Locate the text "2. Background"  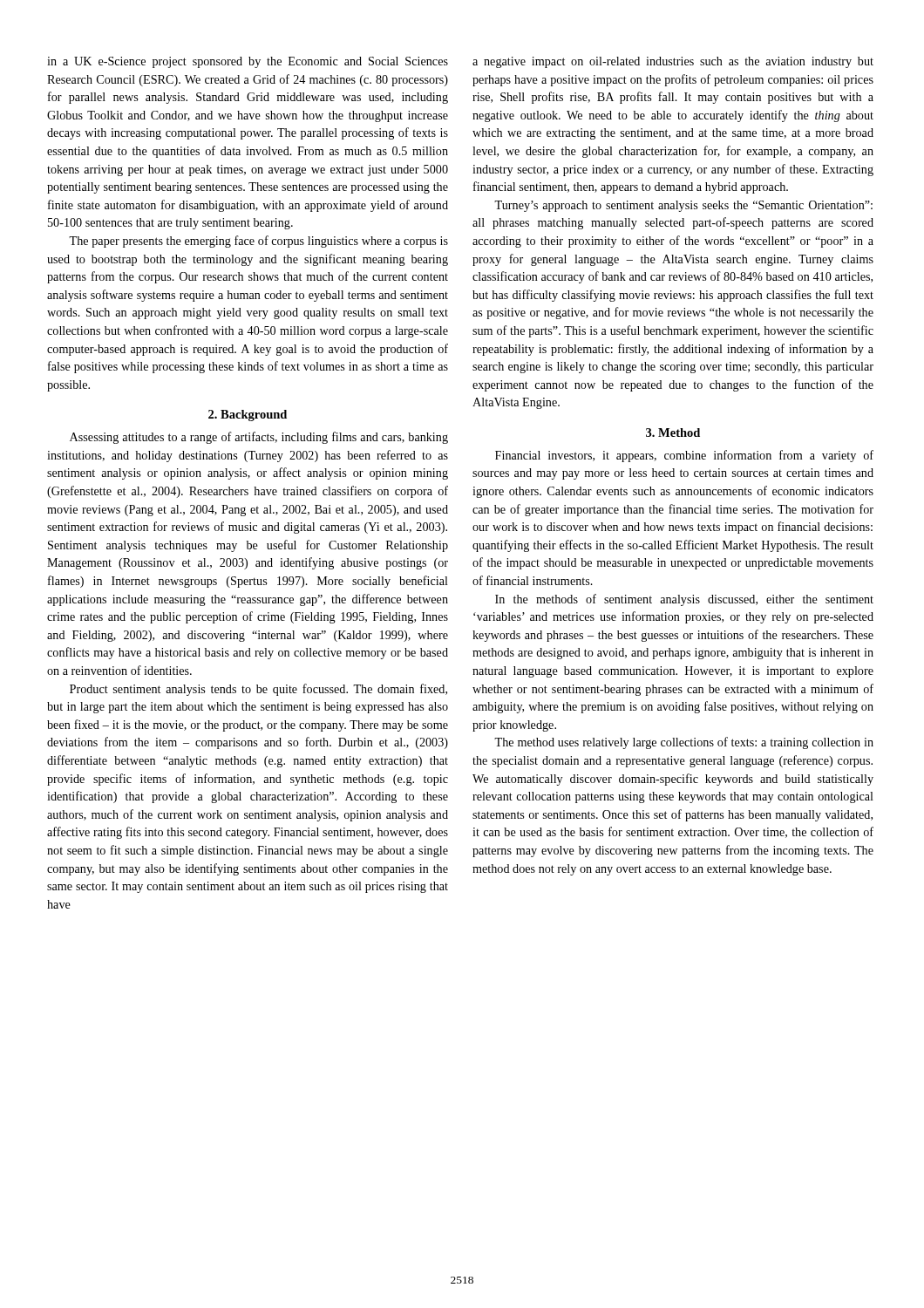[x=248, y=414]
